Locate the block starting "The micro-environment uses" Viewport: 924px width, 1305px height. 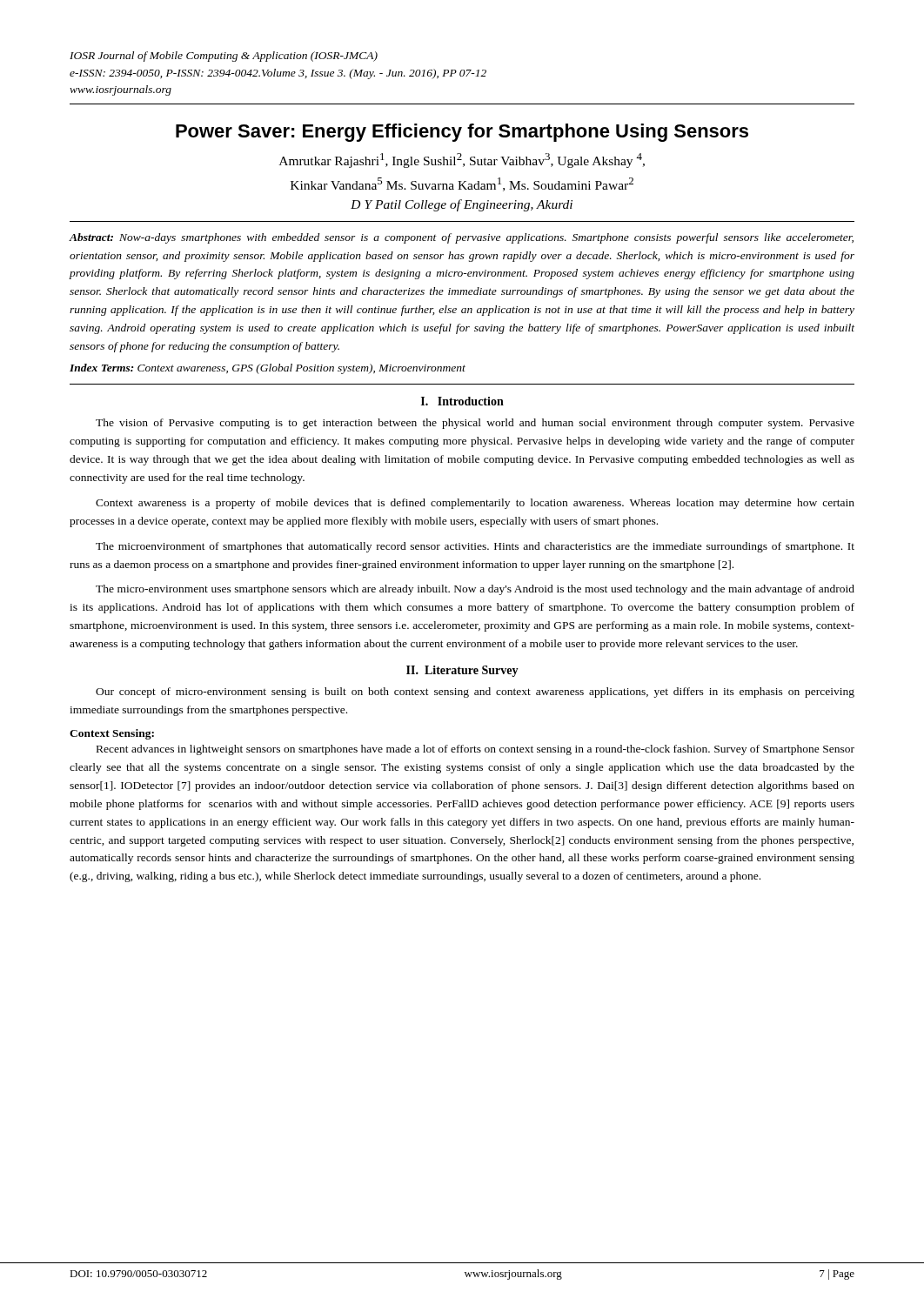[462, 616]
